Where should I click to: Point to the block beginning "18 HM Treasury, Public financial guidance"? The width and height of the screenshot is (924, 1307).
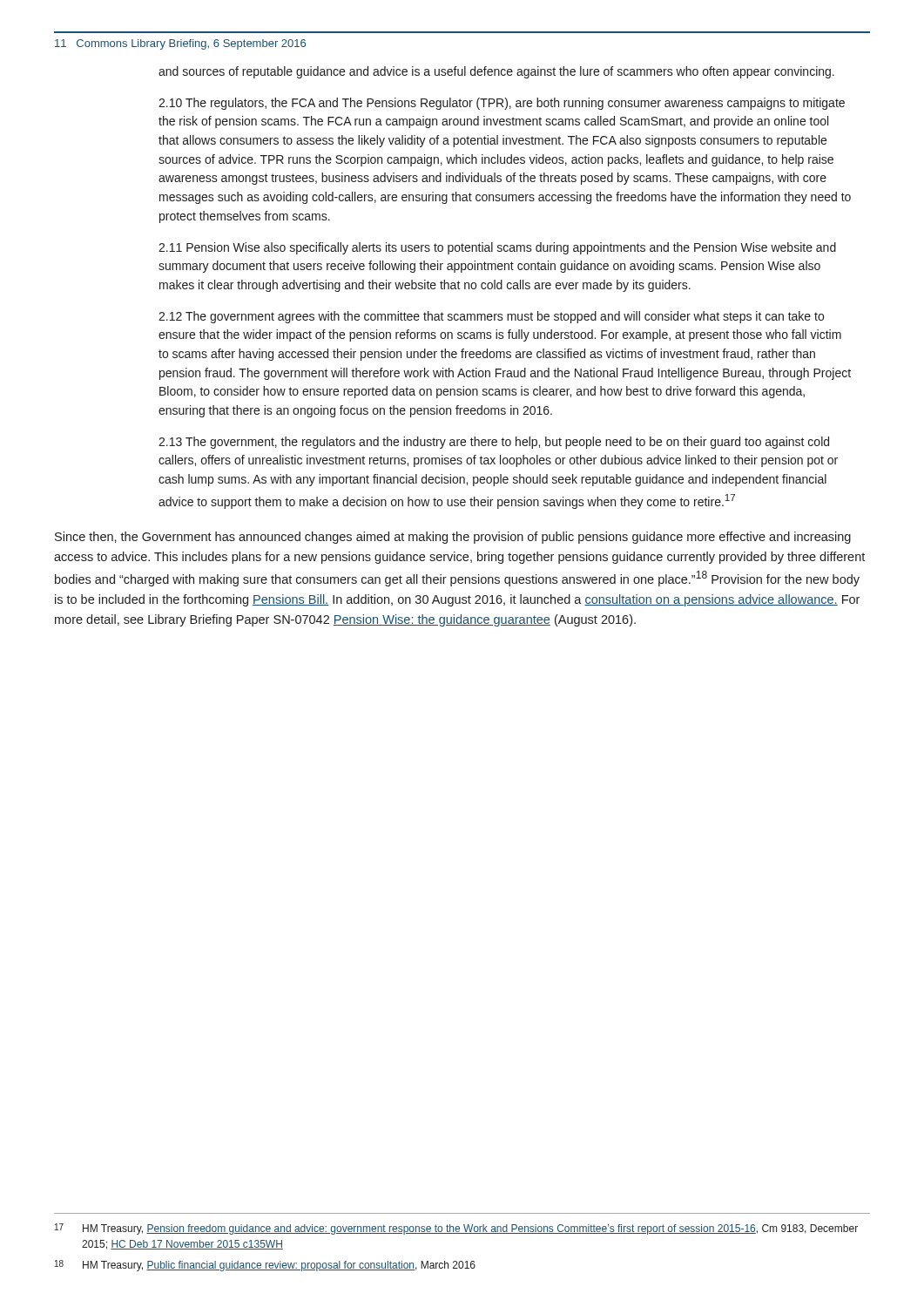[x=265, y=1266]
